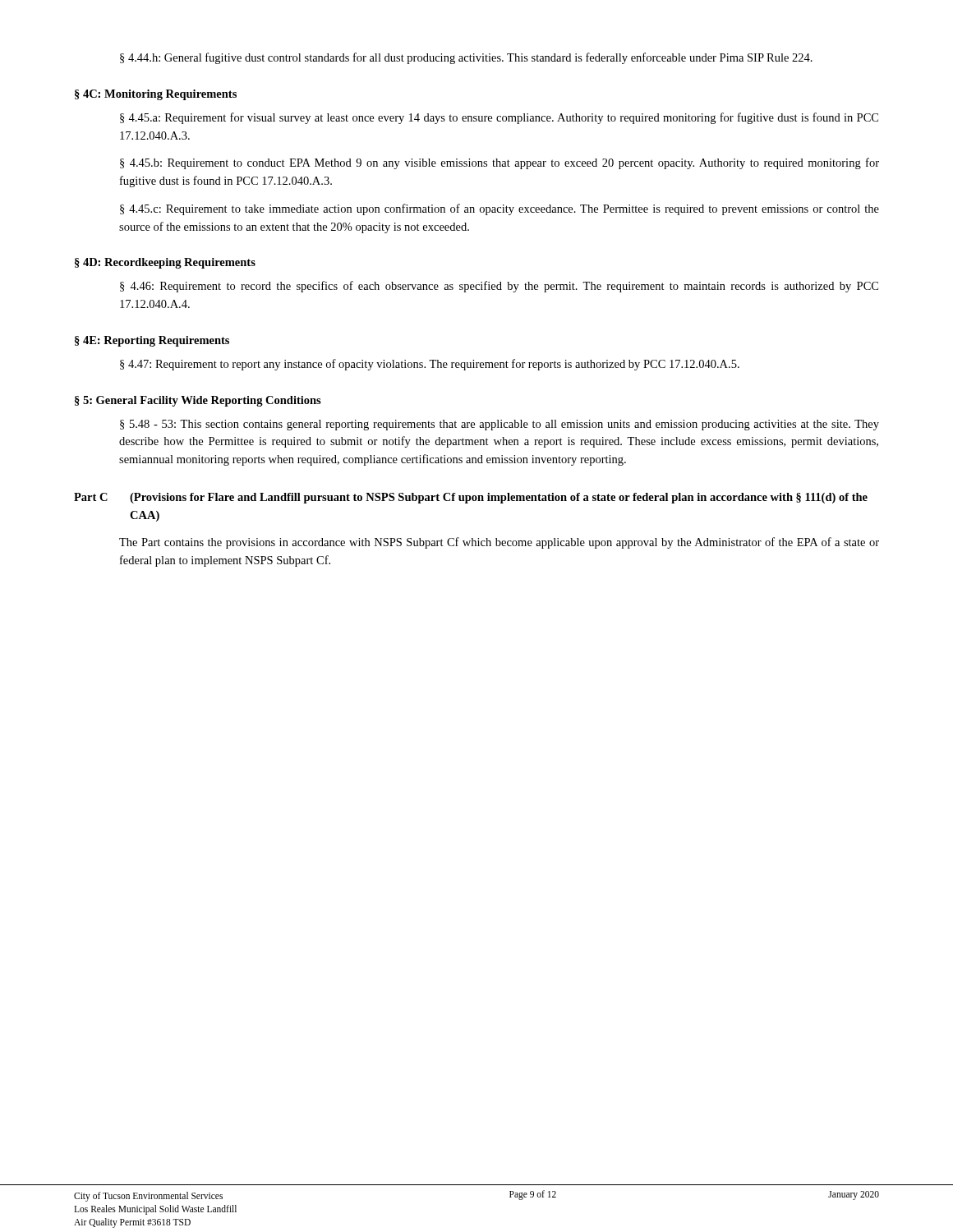Locate the block of text that opens with "§ 4.45.b: Requirement to"
953x1232 pixels.
(x=499, y=172)
